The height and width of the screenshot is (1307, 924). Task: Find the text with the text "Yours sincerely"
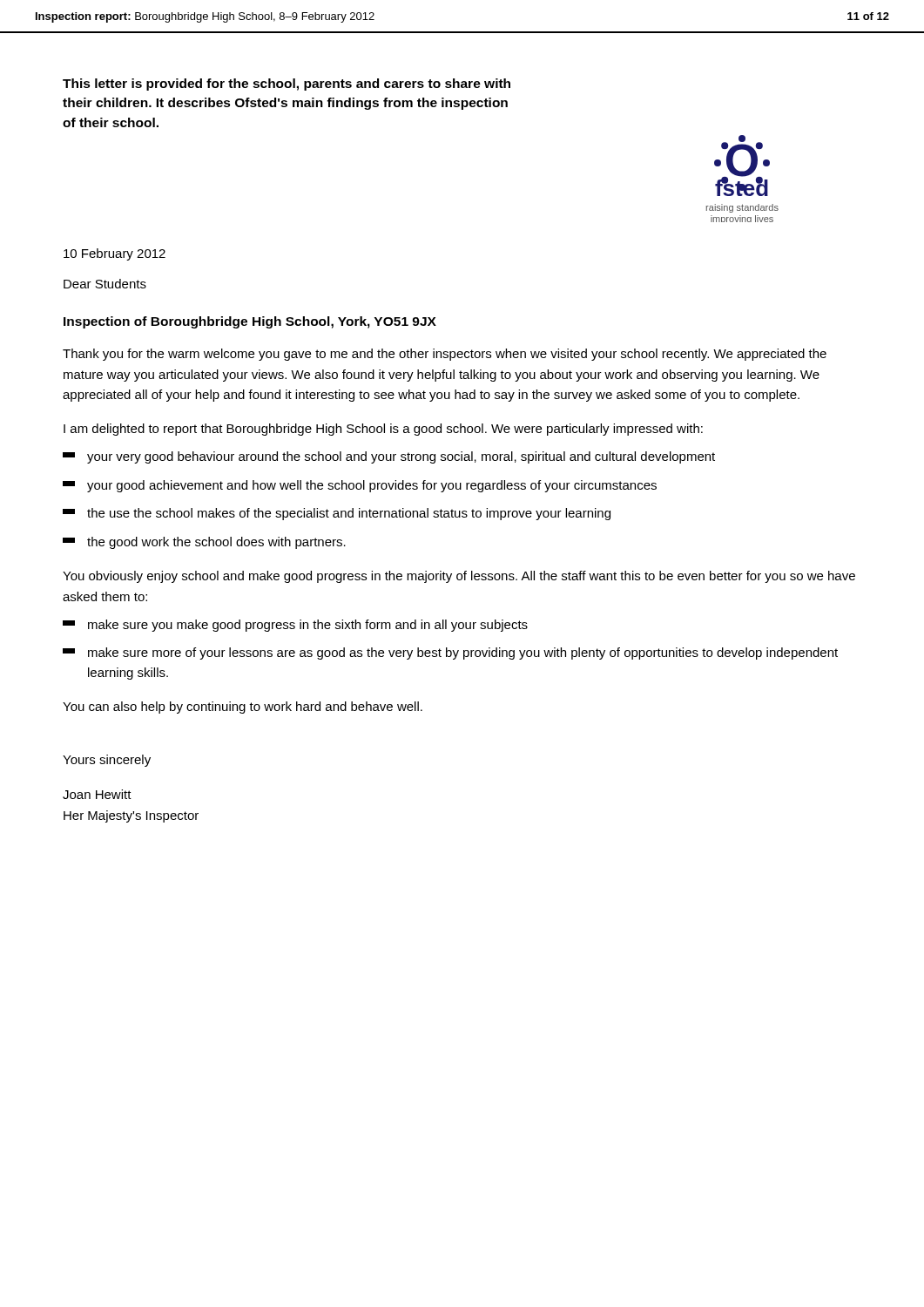(x=107, y=759)
